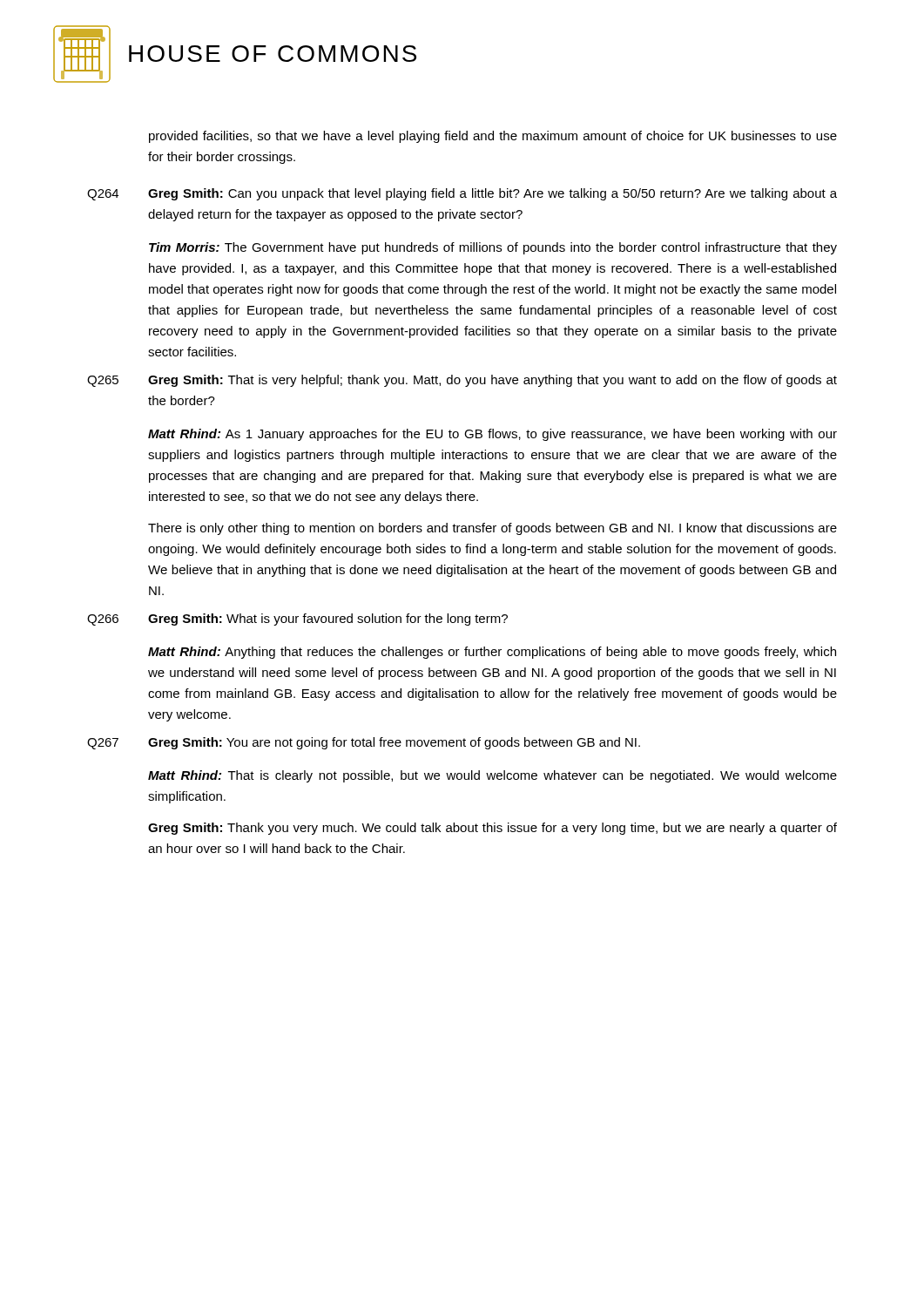The height and width of the screenshot is (1307, 924).
Task: Locate the block of text that opens with "Matt Rhind: As 1 January approaches for"
Action: pyautogui.click(x=492, y=435)
